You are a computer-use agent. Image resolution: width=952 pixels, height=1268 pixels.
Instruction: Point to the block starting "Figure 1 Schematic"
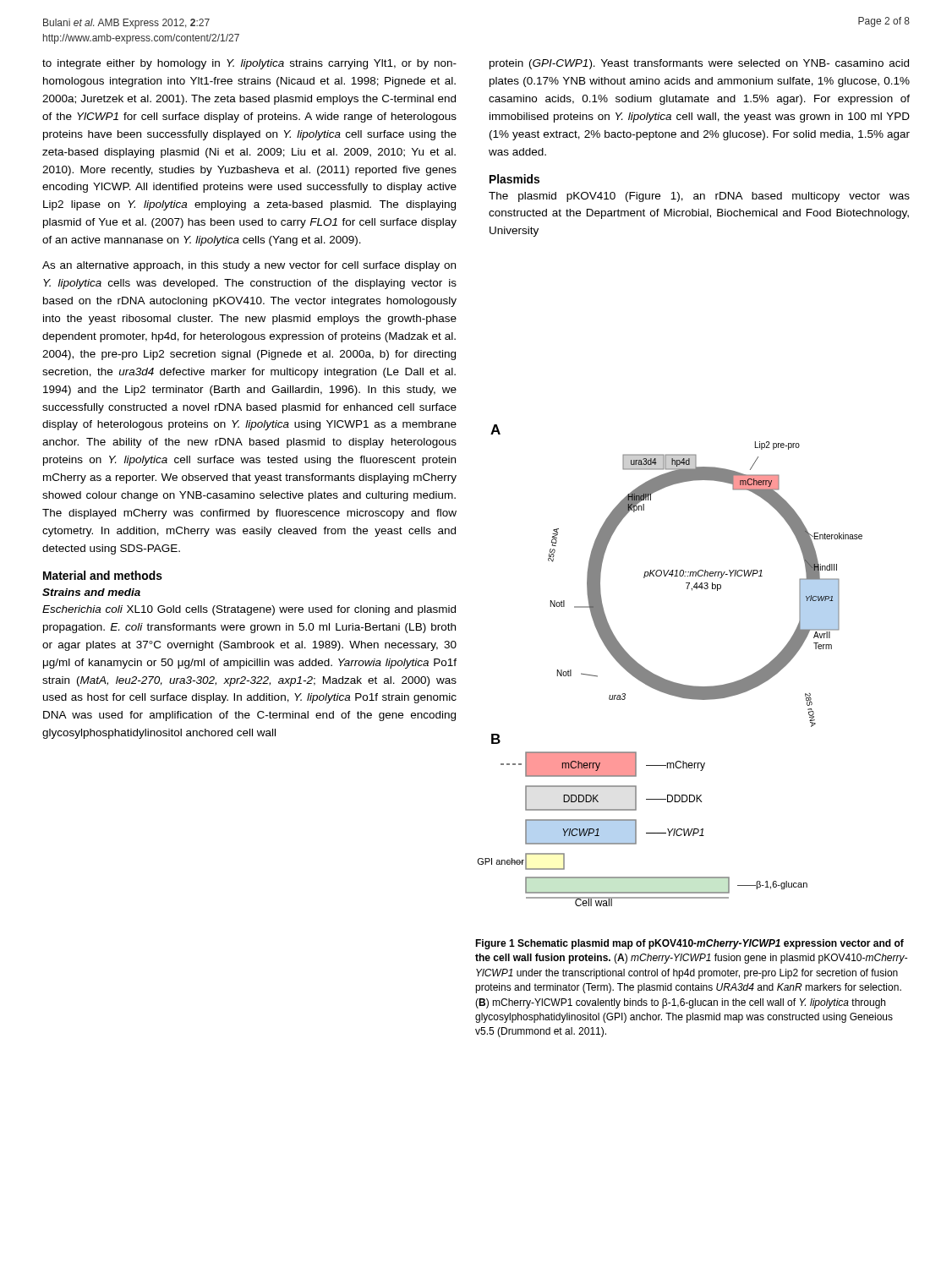691,987
